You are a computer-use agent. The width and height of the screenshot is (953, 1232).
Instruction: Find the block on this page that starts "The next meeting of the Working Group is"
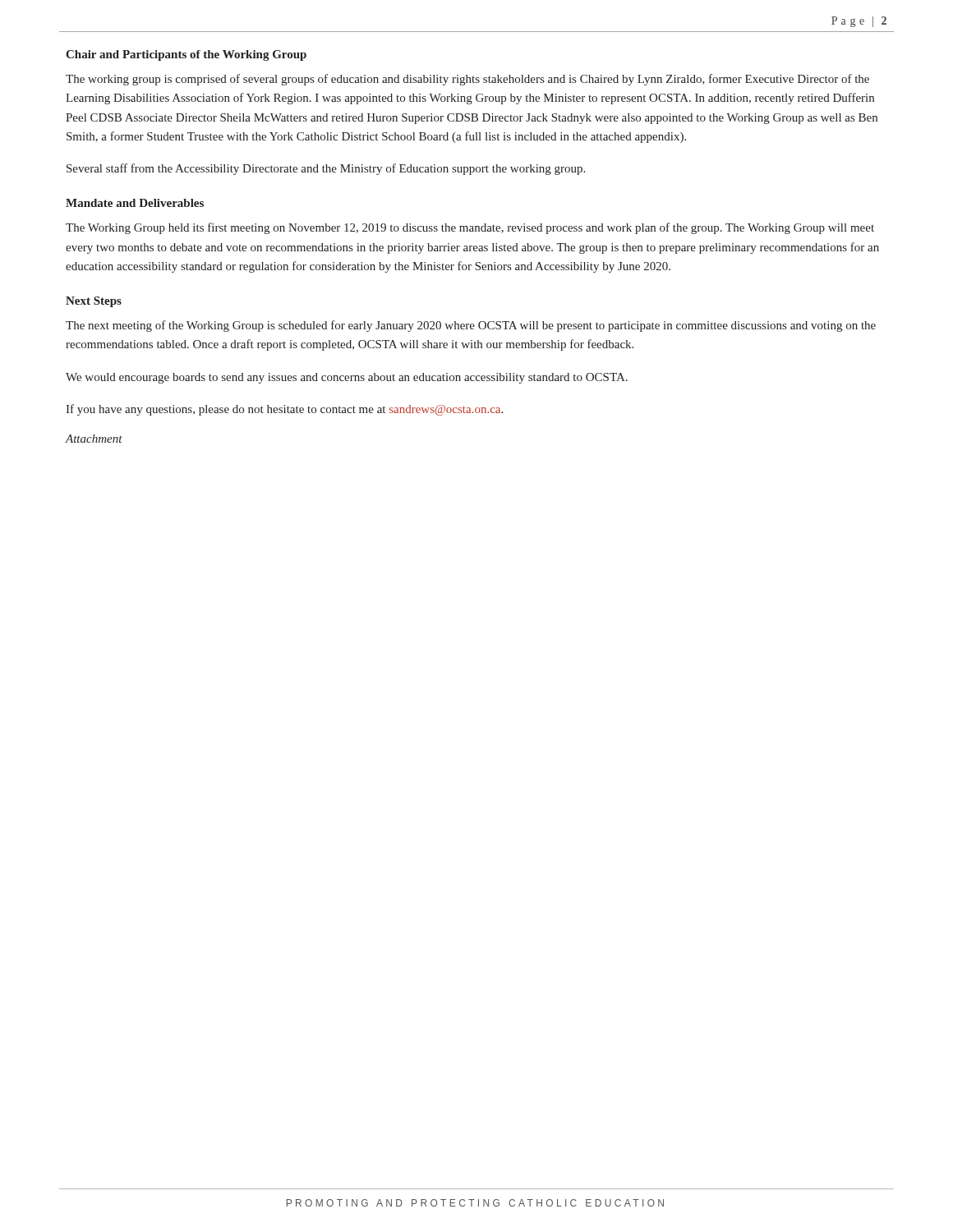pos(471,335)
